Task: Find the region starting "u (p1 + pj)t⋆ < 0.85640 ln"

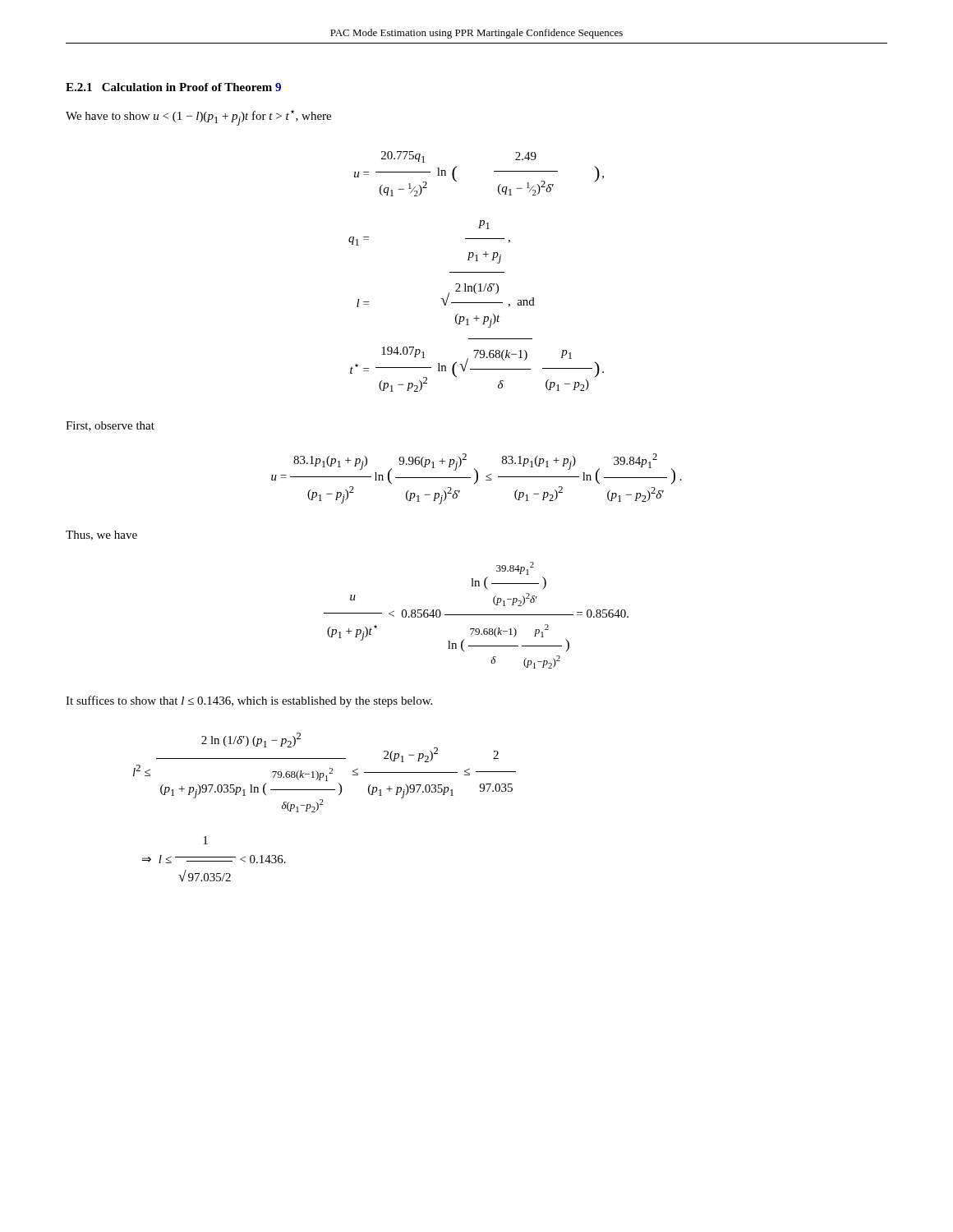Action: 476,615
